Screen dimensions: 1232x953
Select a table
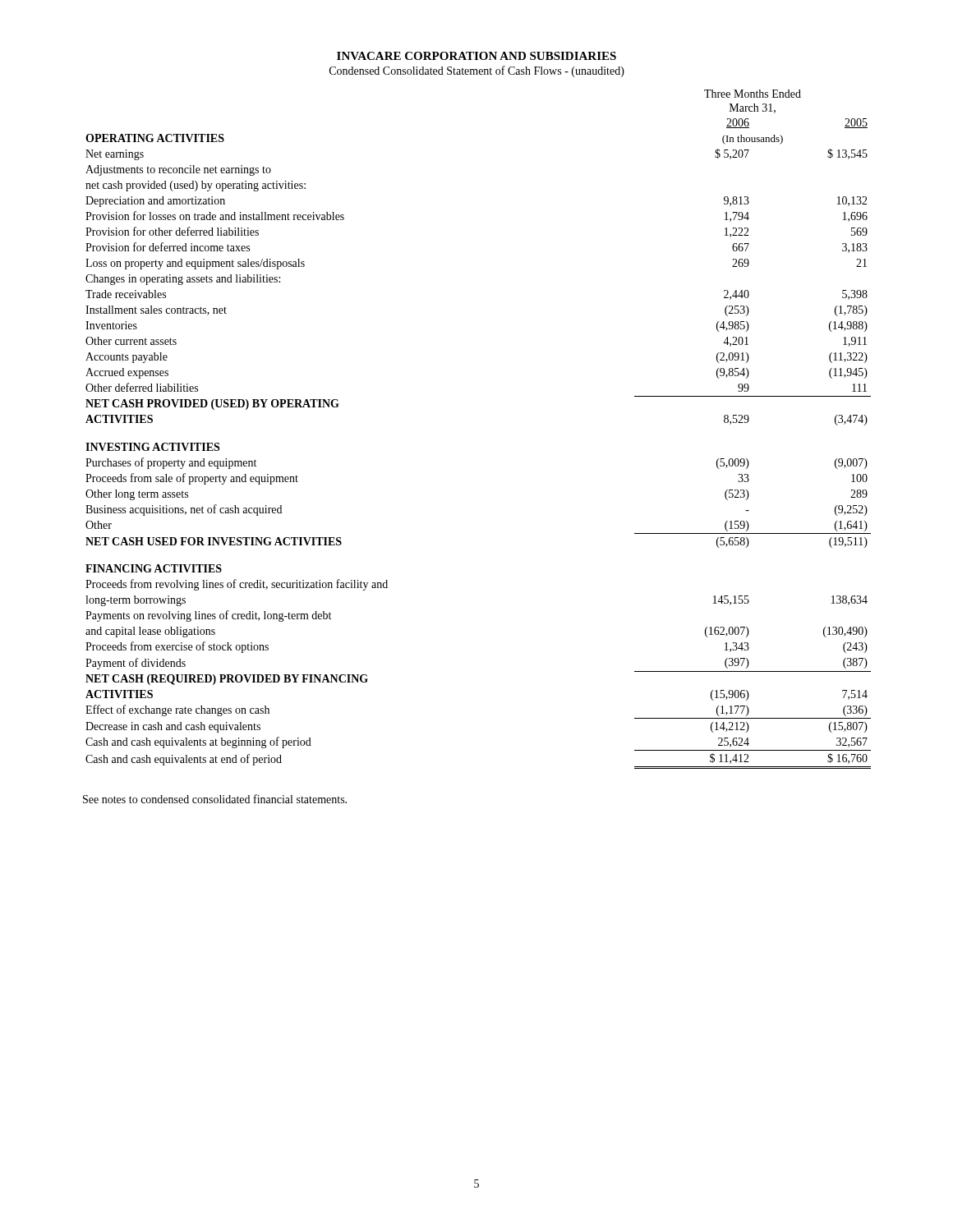pyautogui.click(x=476, y=428)
